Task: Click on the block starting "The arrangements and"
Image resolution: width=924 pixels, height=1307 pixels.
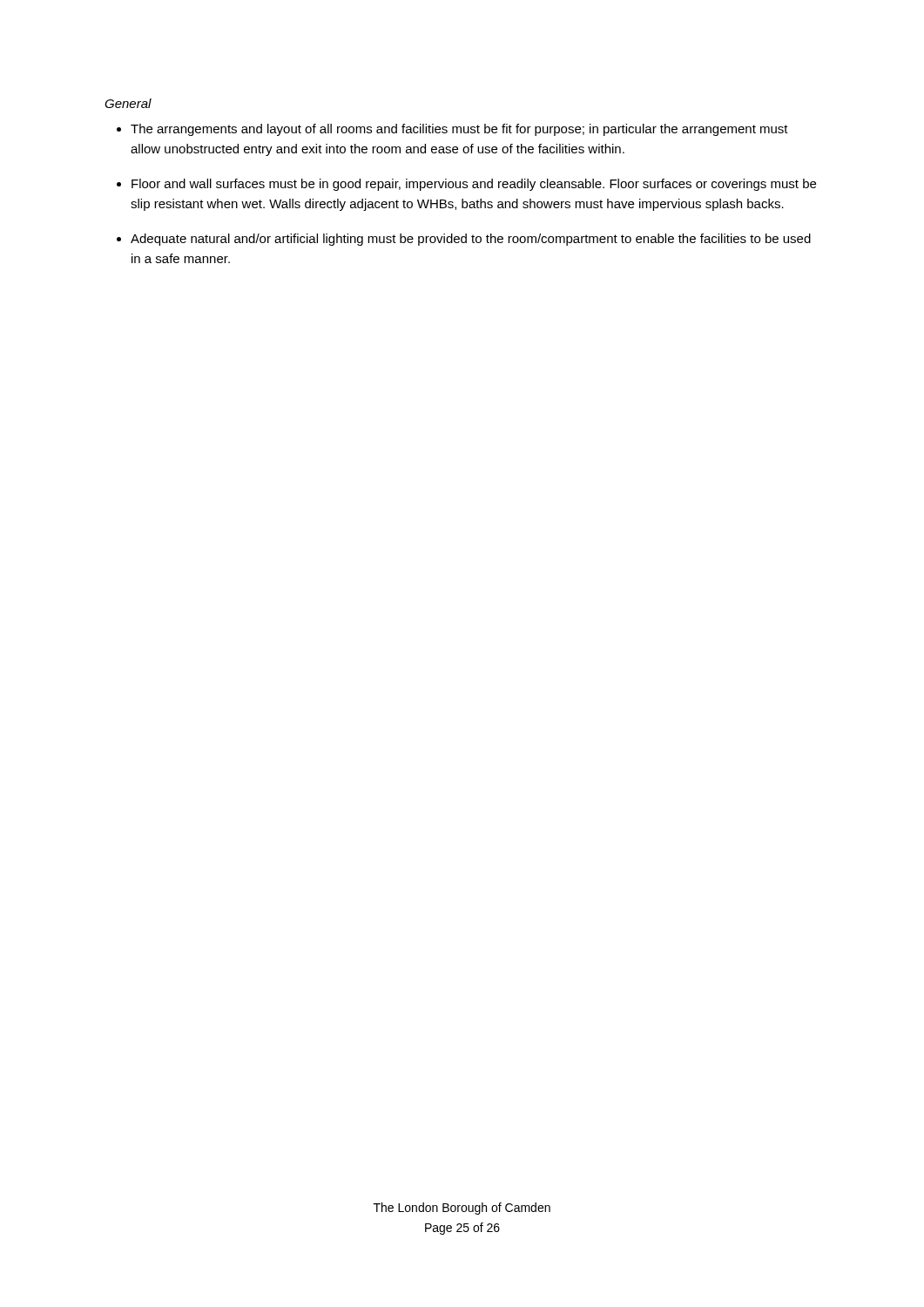Action: click(459, 138)
